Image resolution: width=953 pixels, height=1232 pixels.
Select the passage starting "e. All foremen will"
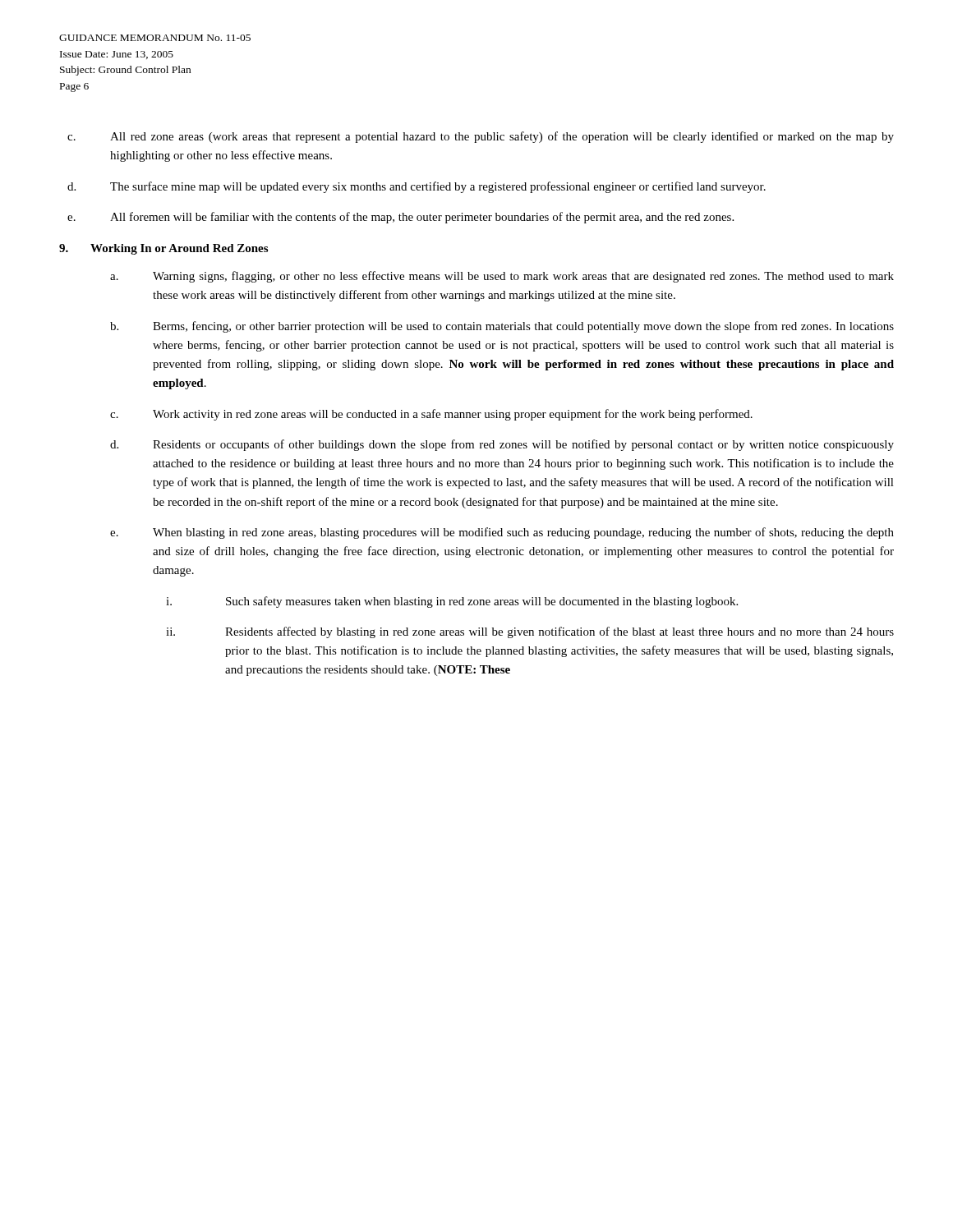[x=476, y=217]
